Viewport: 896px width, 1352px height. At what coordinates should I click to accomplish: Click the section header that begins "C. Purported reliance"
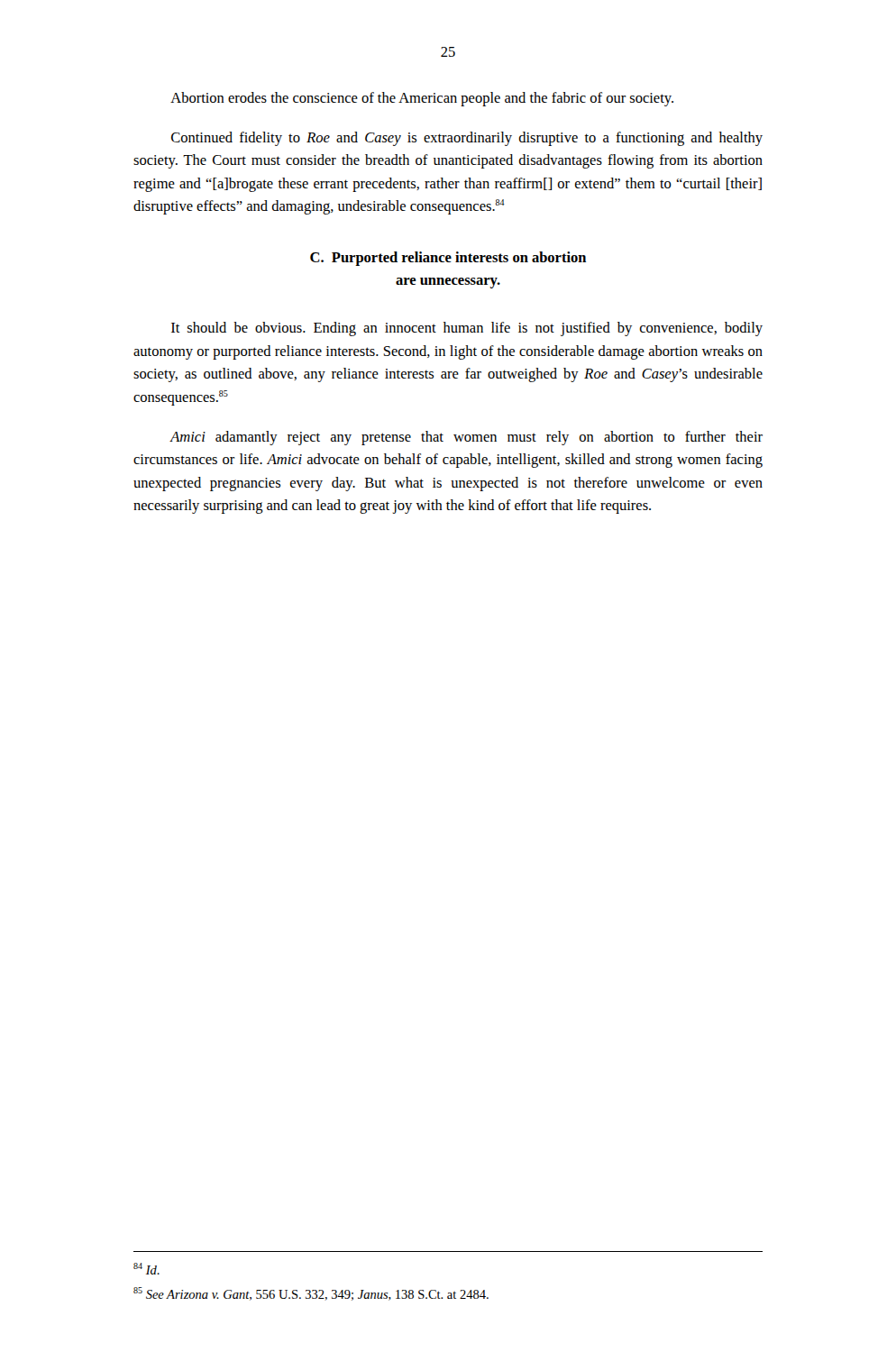(448, 268)
